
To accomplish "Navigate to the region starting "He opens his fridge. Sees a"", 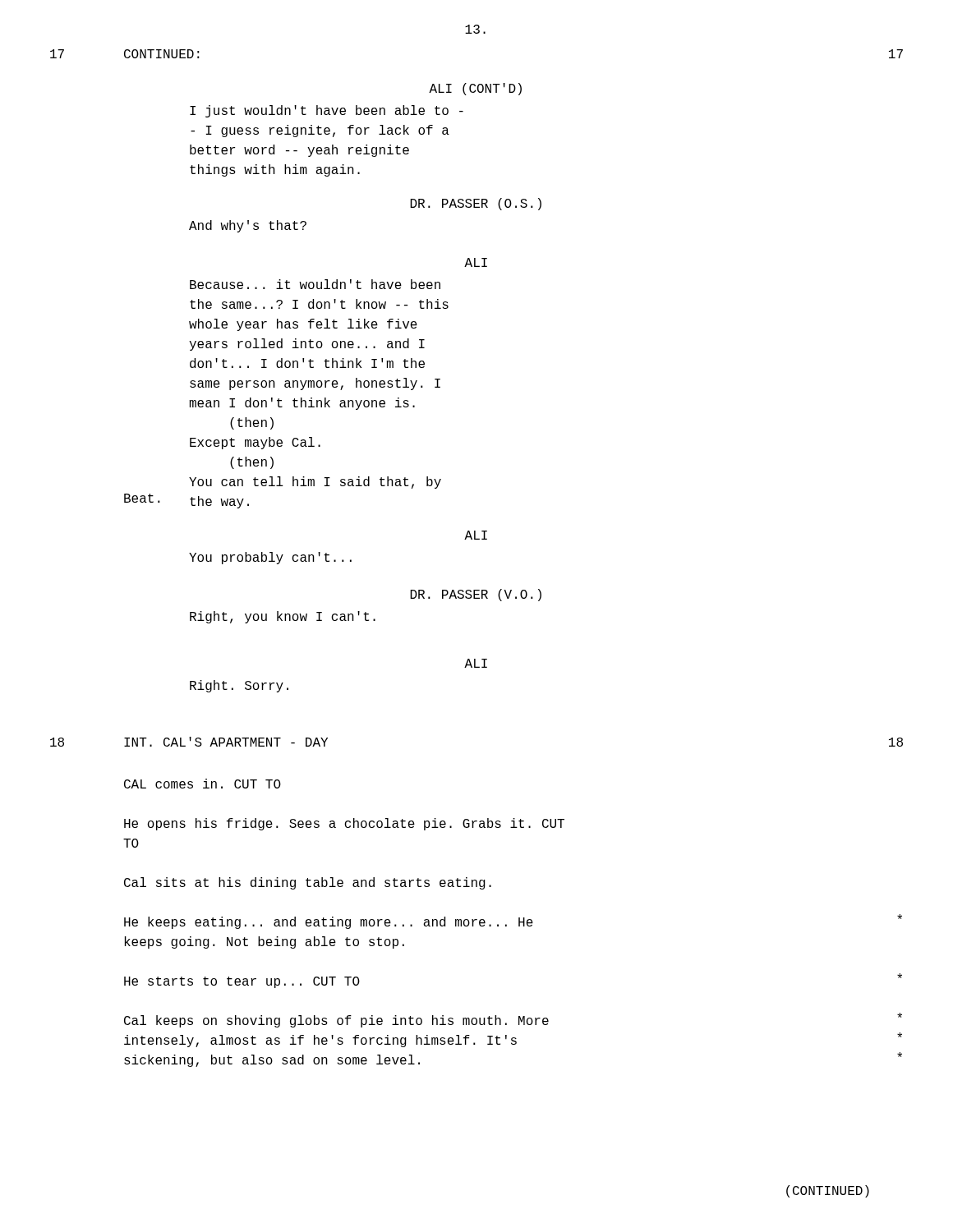I will point(344,834).
